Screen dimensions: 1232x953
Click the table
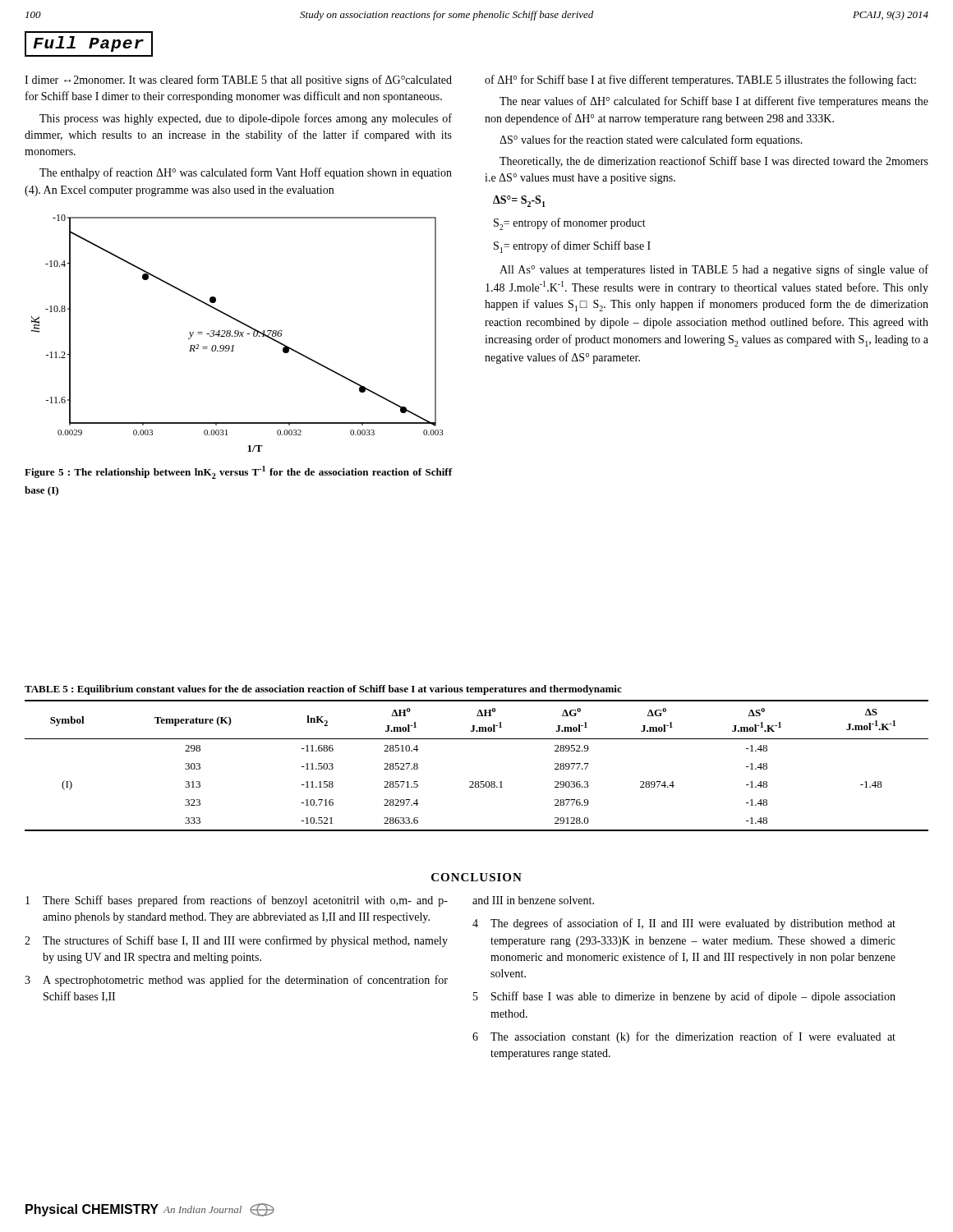(x=476, y=756)
